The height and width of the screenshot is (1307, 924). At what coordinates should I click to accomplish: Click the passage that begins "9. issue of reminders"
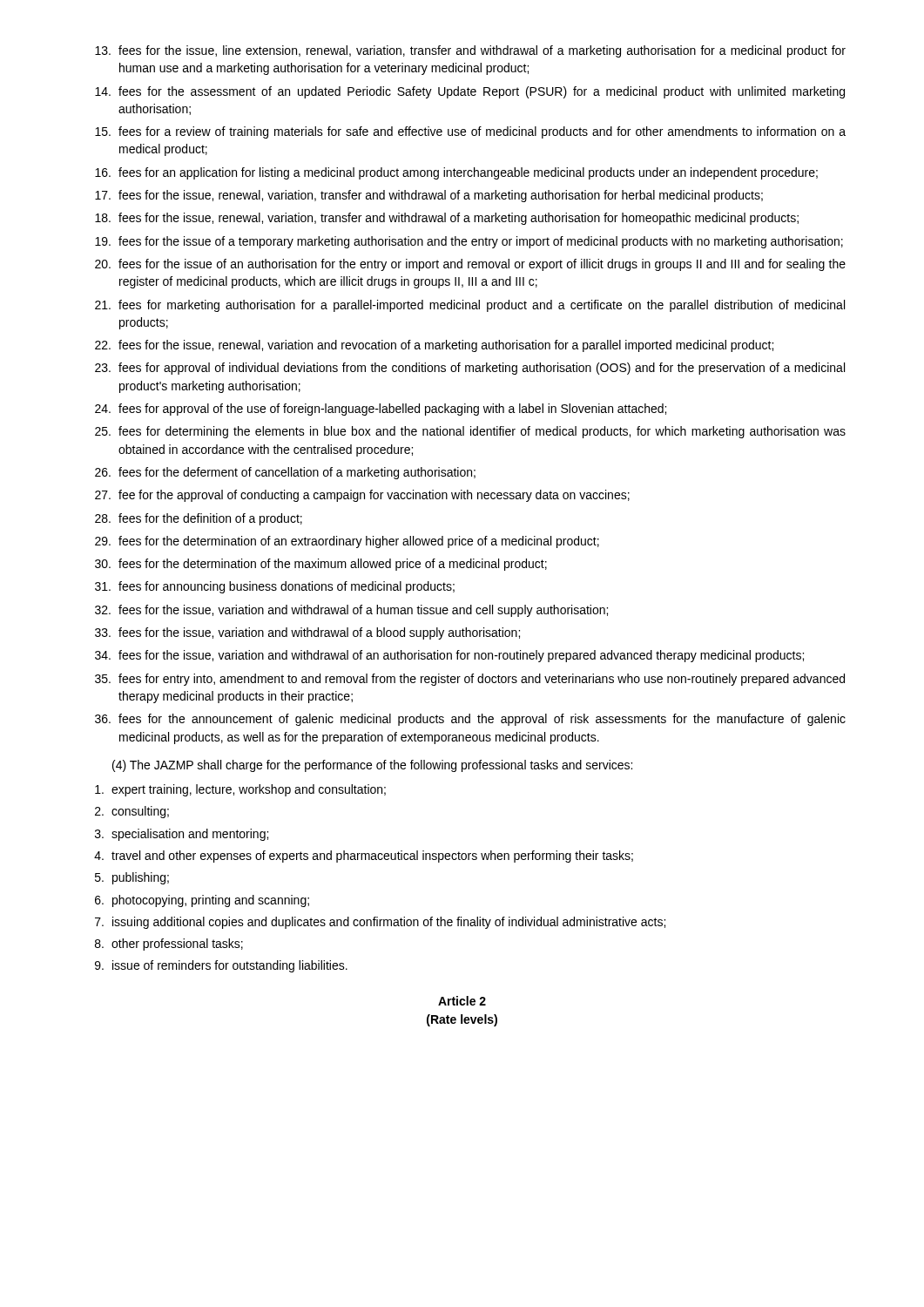point(221,966)
